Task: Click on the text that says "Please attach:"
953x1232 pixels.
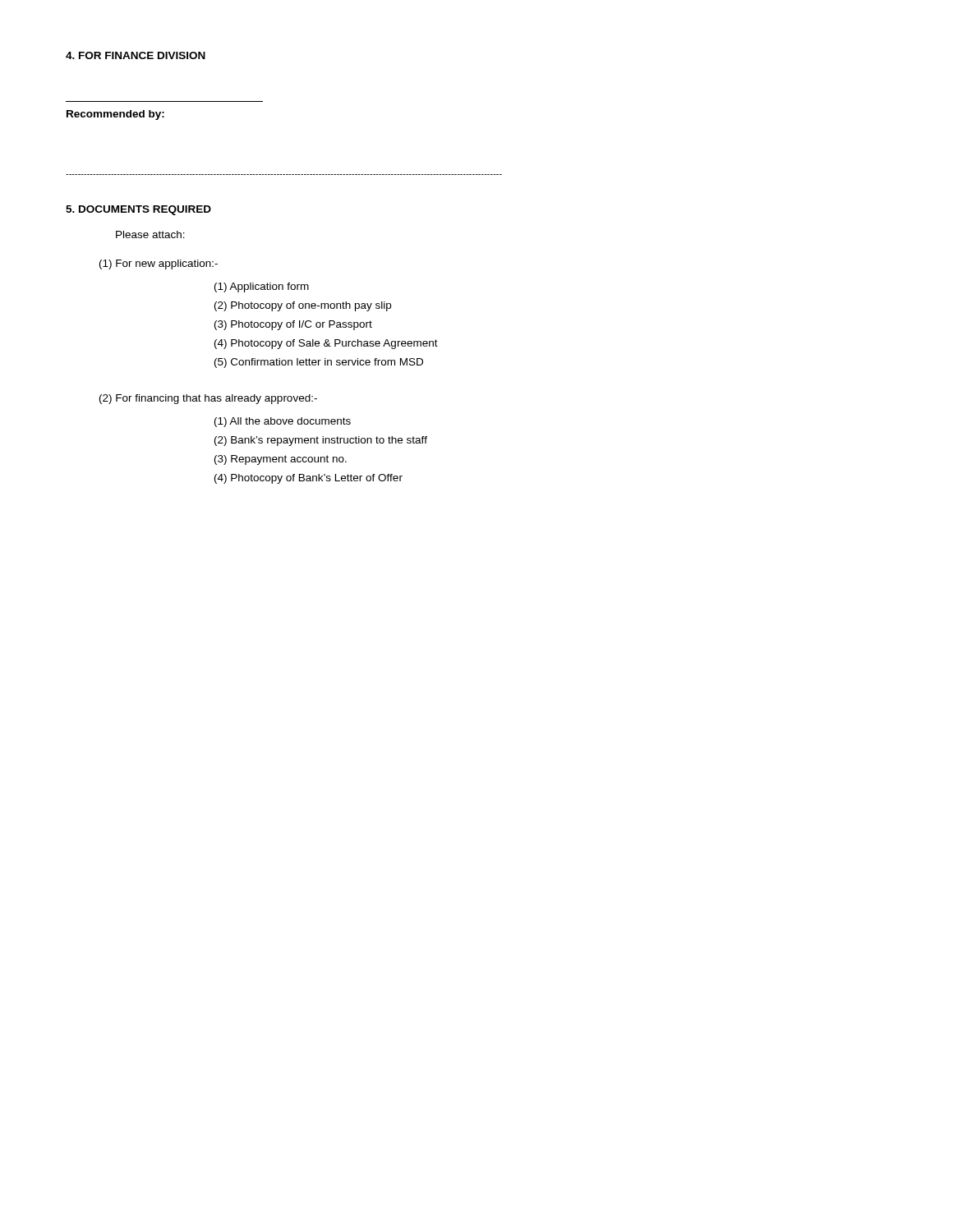Action: 150,234
